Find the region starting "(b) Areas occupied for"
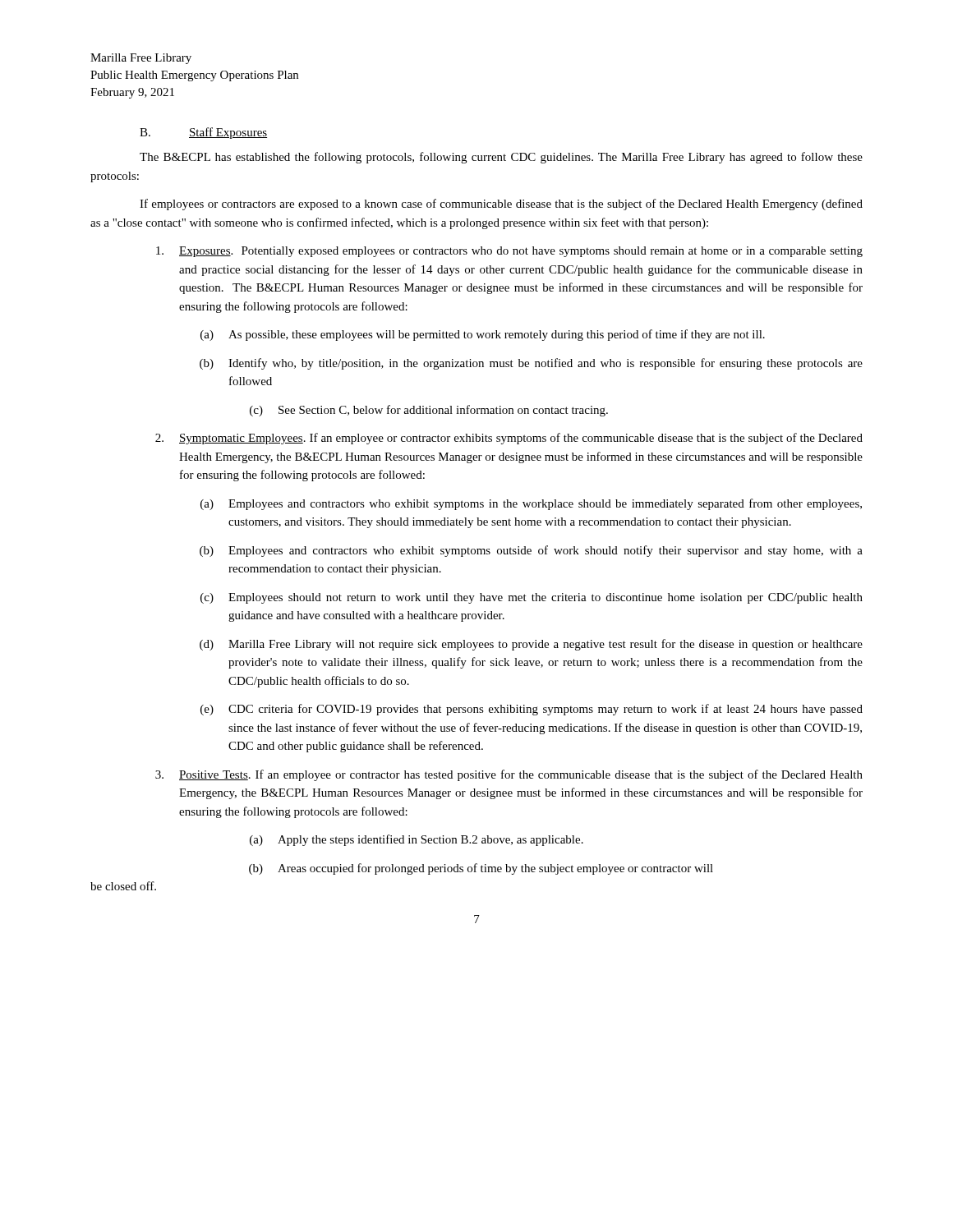Viewport: 953px width, 1232px height. [476, 868]
